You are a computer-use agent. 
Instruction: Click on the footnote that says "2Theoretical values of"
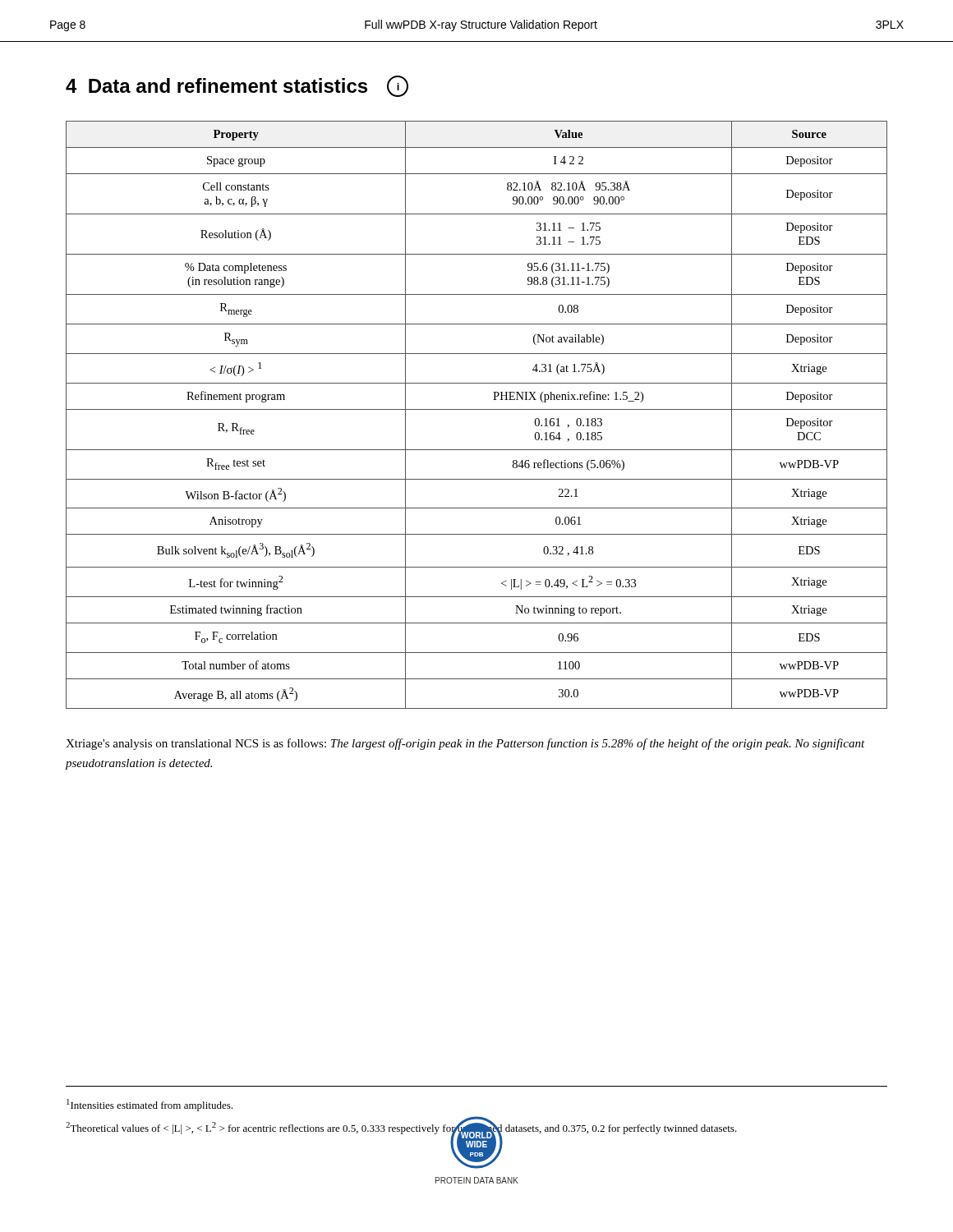point(401,1127)
